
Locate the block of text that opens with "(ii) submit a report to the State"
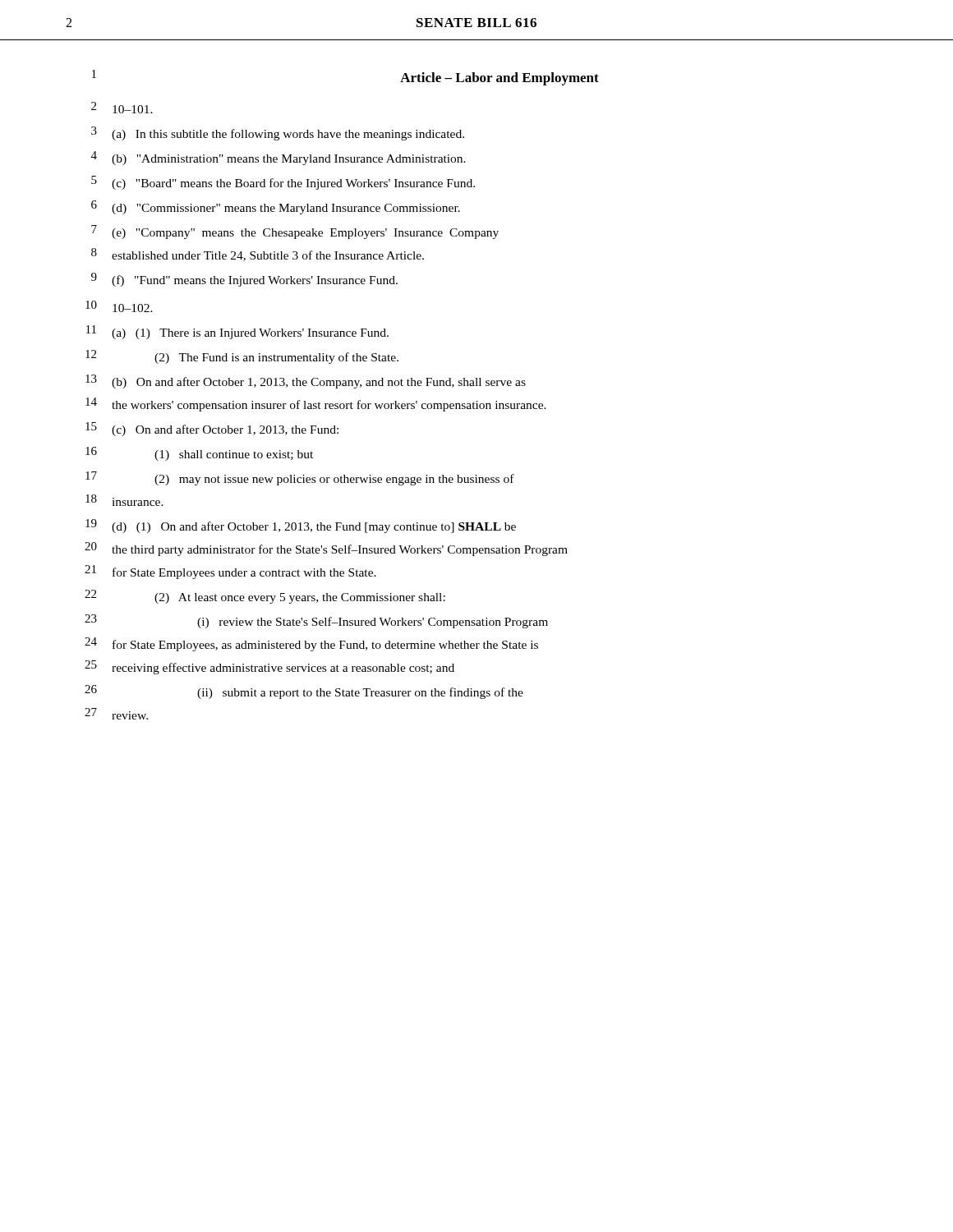pos(360,692)
